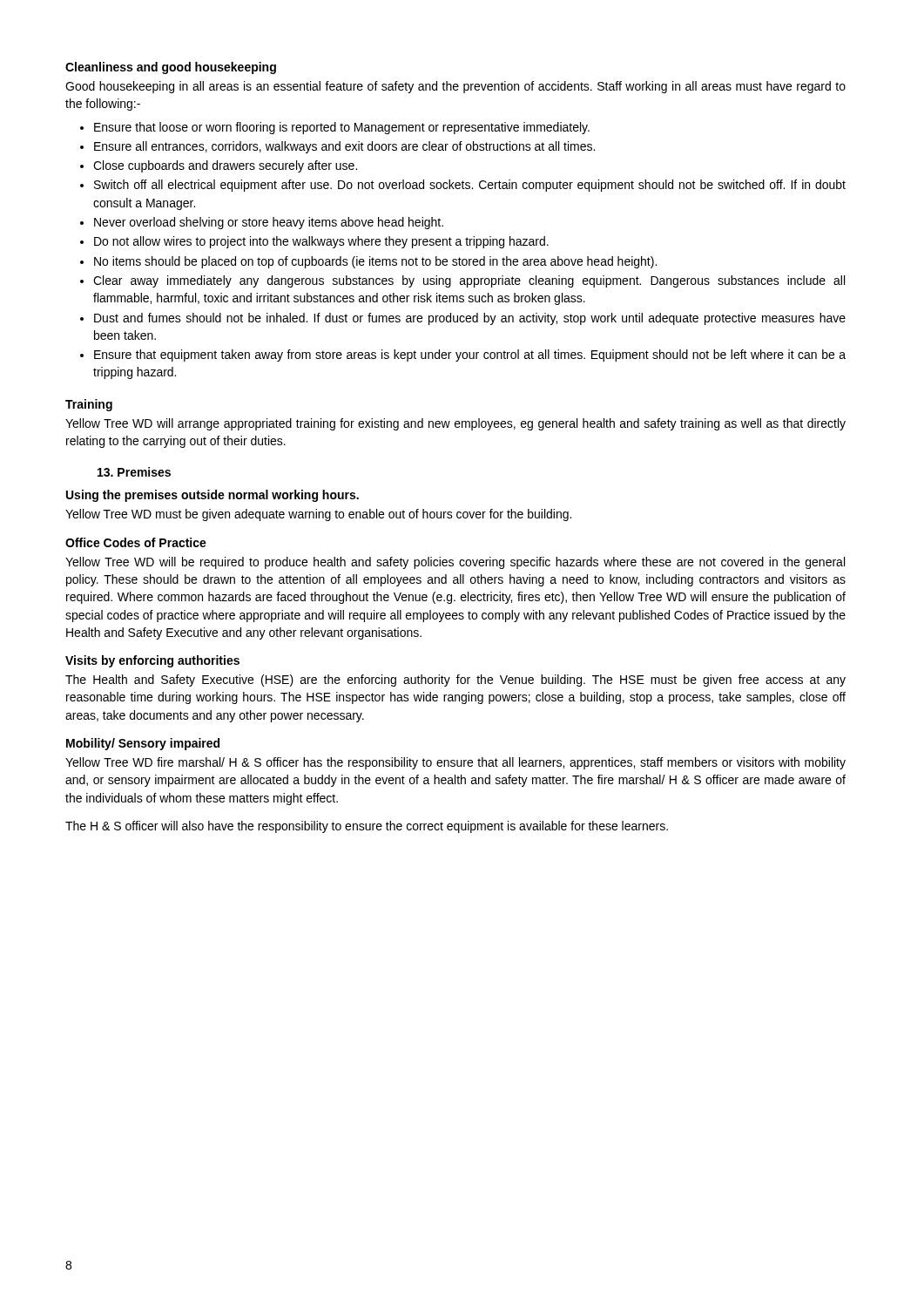Click on the list item with the text "Switch off all electrical equipment"
This screenshot has width=924, height=1307.
[469, 194]
